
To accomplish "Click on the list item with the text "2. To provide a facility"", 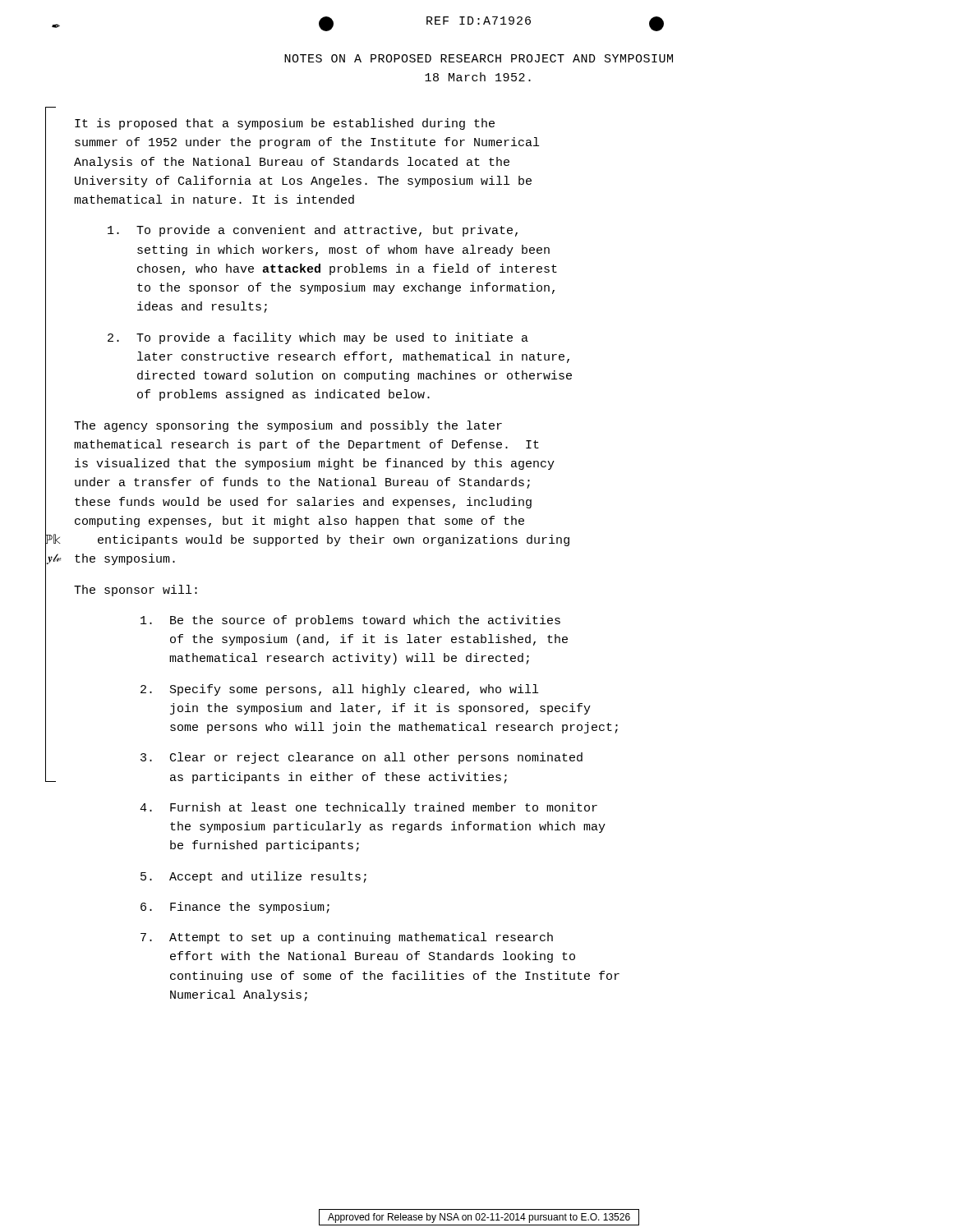I will tap(340, 367).
